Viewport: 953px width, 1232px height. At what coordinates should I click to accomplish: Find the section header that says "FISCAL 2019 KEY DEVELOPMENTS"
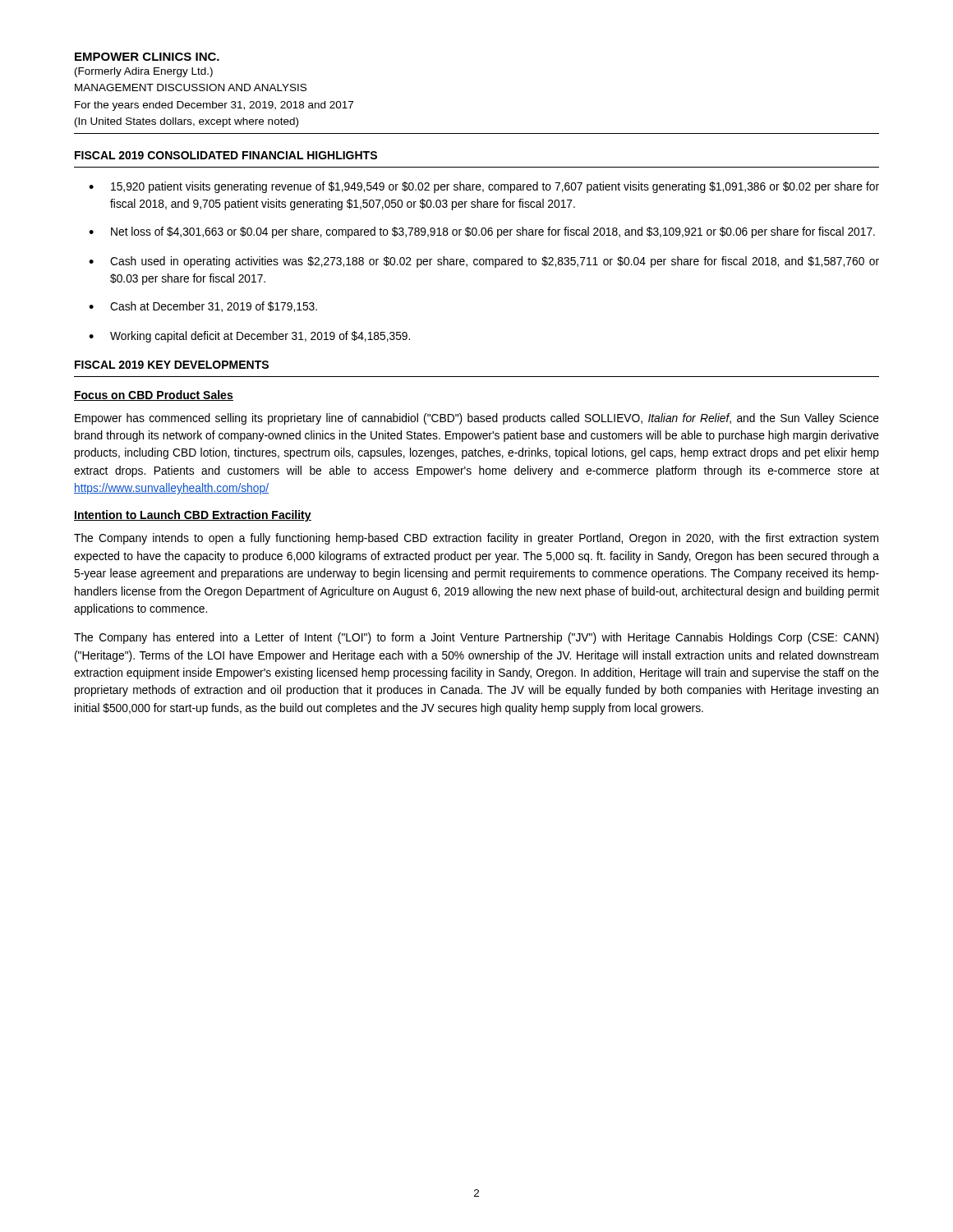coord(476,367)
